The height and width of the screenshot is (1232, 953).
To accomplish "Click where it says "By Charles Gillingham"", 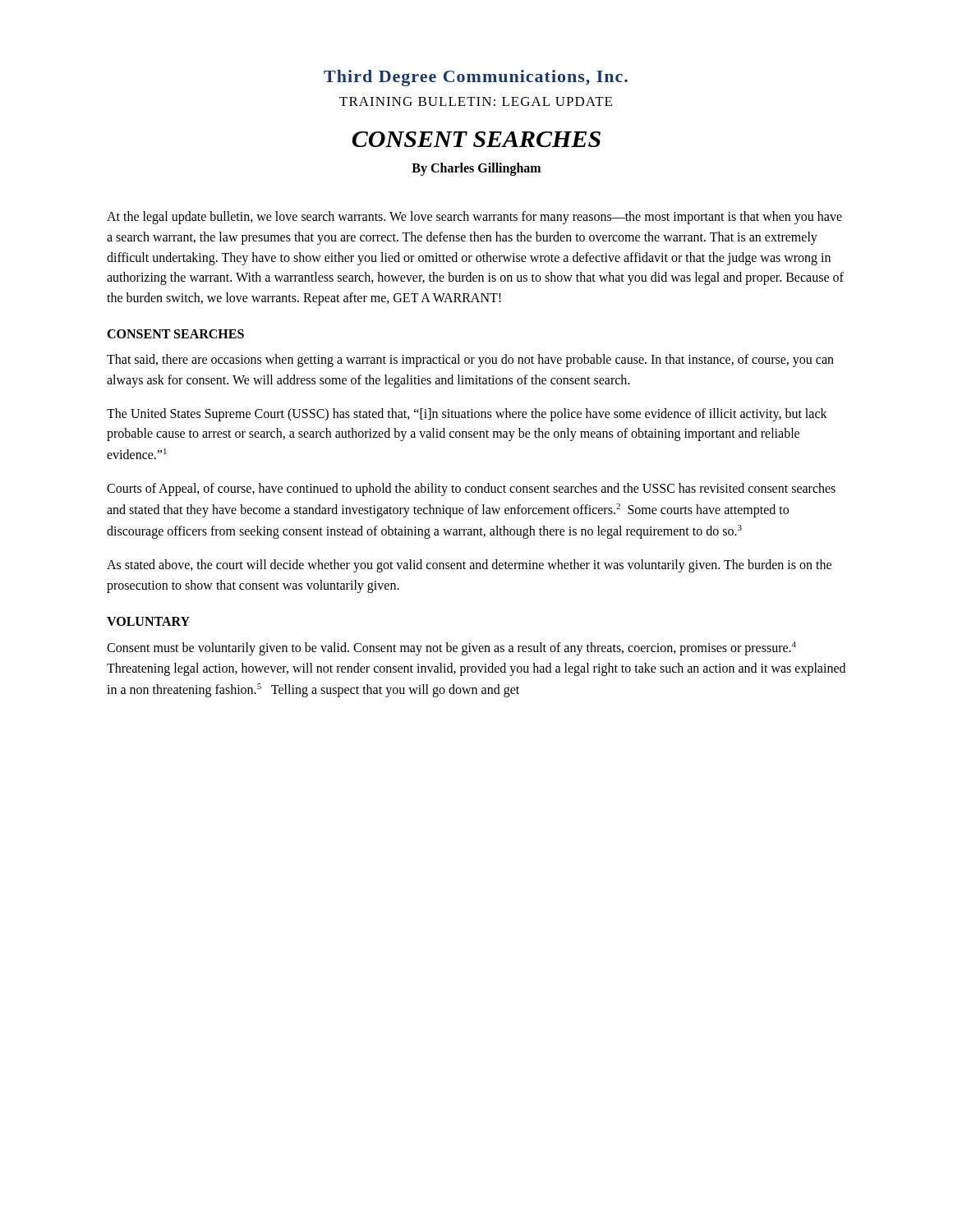I will coord(476,168).
